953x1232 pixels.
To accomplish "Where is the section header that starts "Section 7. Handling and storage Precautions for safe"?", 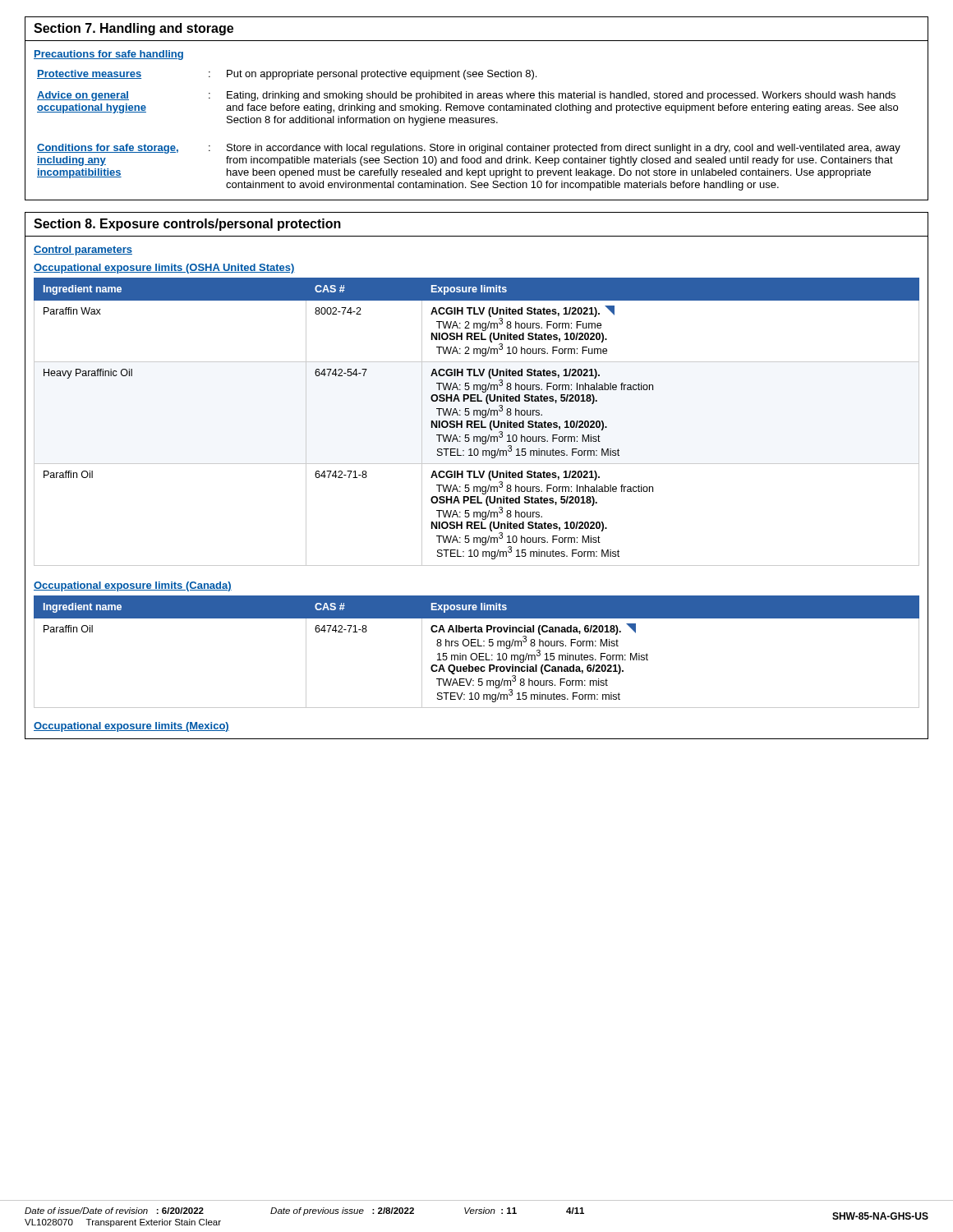I will [x=476, y=108].
